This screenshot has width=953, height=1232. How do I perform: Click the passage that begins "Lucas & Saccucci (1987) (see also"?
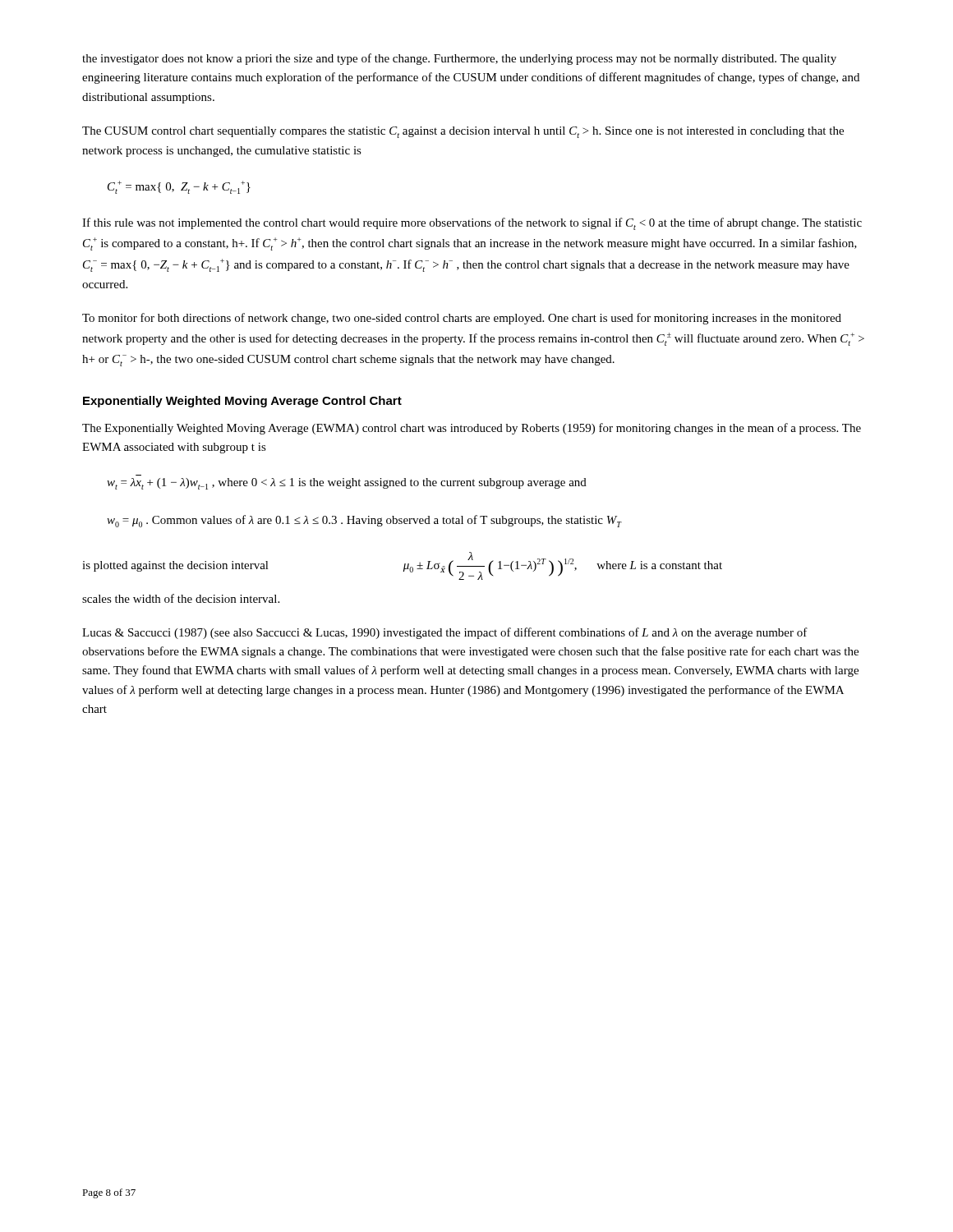(x=471, y=670)
